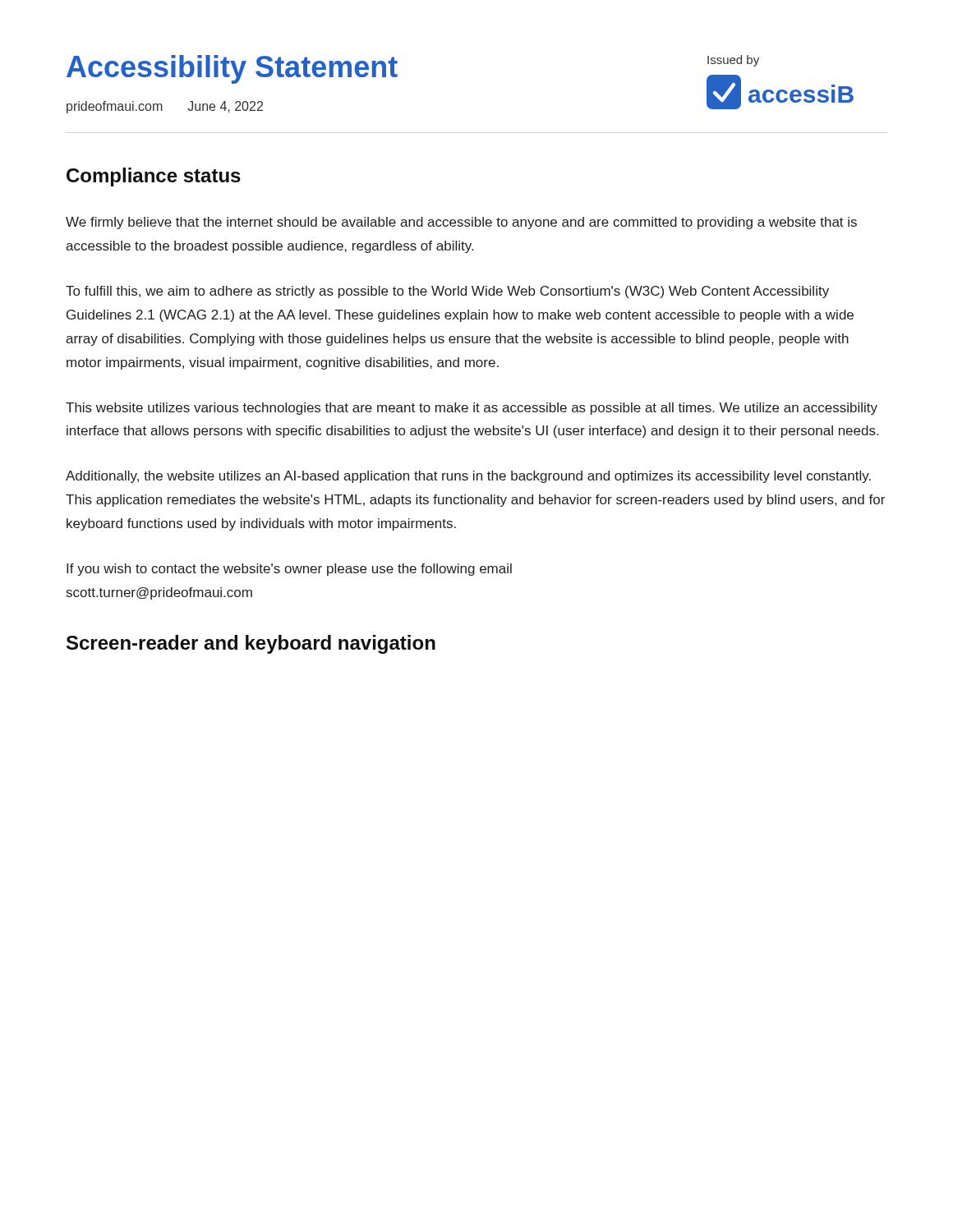Click on the logo
The image size is (953, 1232).
point(797,94)
